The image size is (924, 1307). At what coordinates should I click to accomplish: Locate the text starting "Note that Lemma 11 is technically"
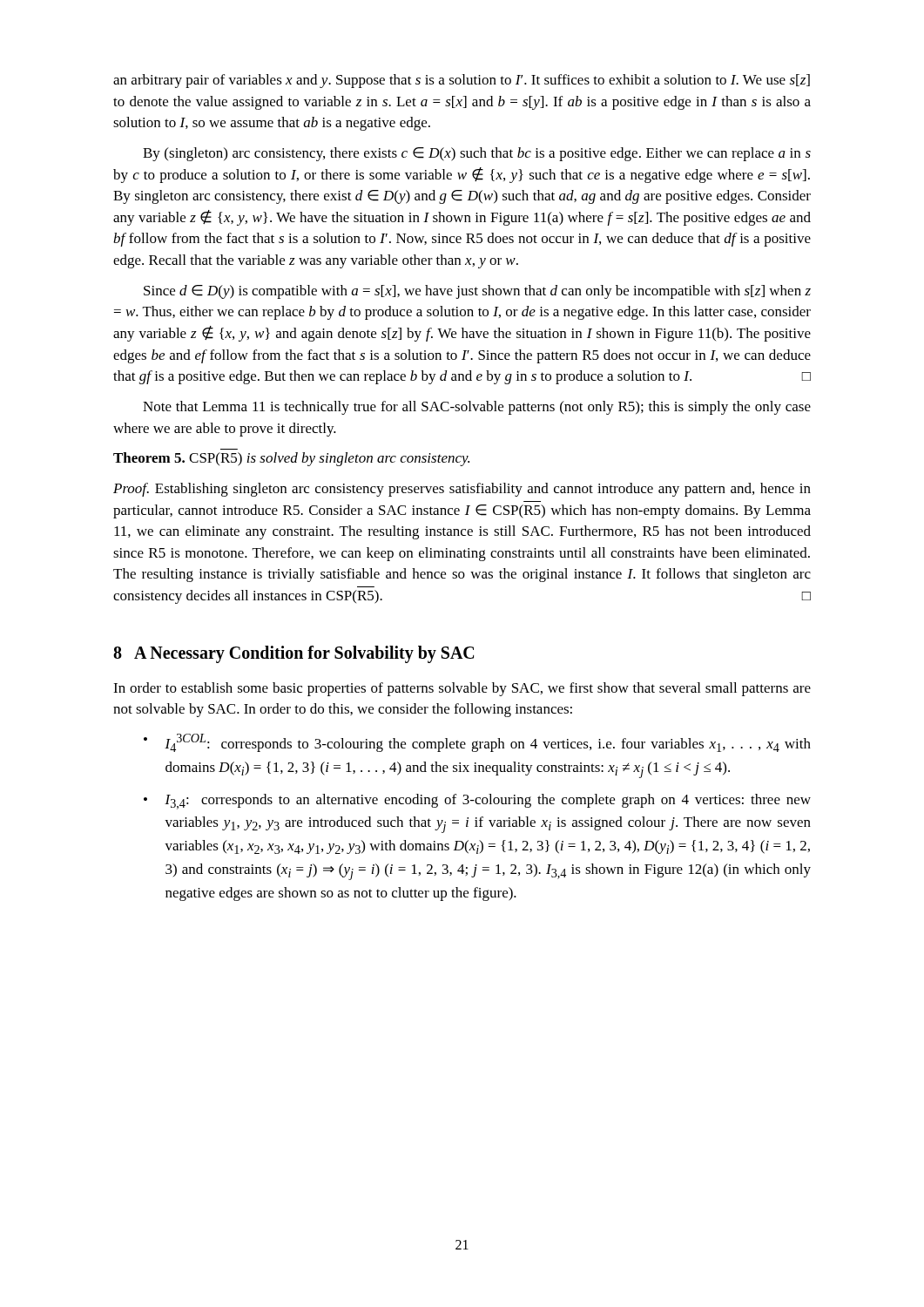point(462,418)
